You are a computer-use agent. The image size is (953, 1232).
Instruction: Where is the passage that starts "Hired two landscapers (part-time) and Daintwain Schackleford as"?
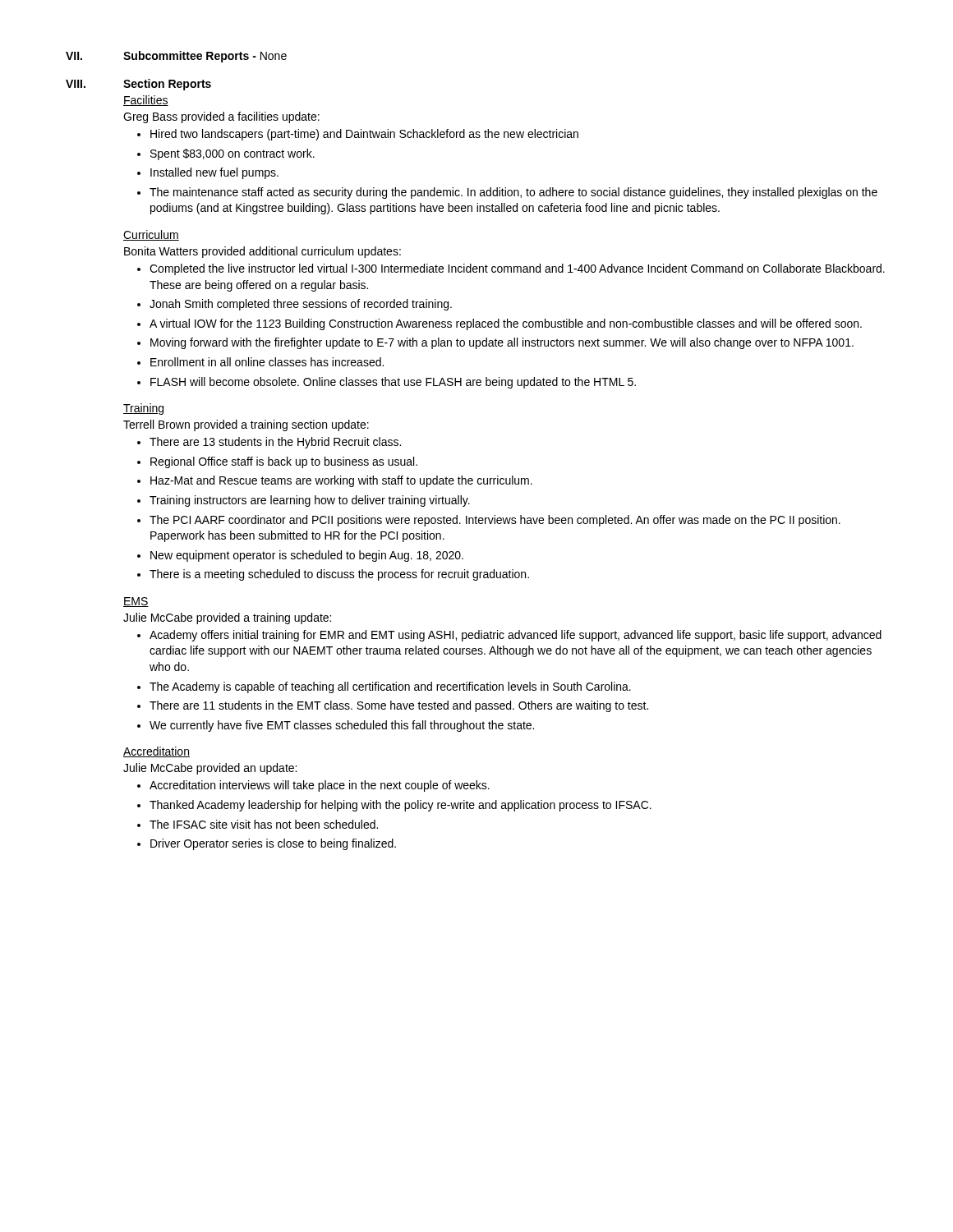(364, 134)
